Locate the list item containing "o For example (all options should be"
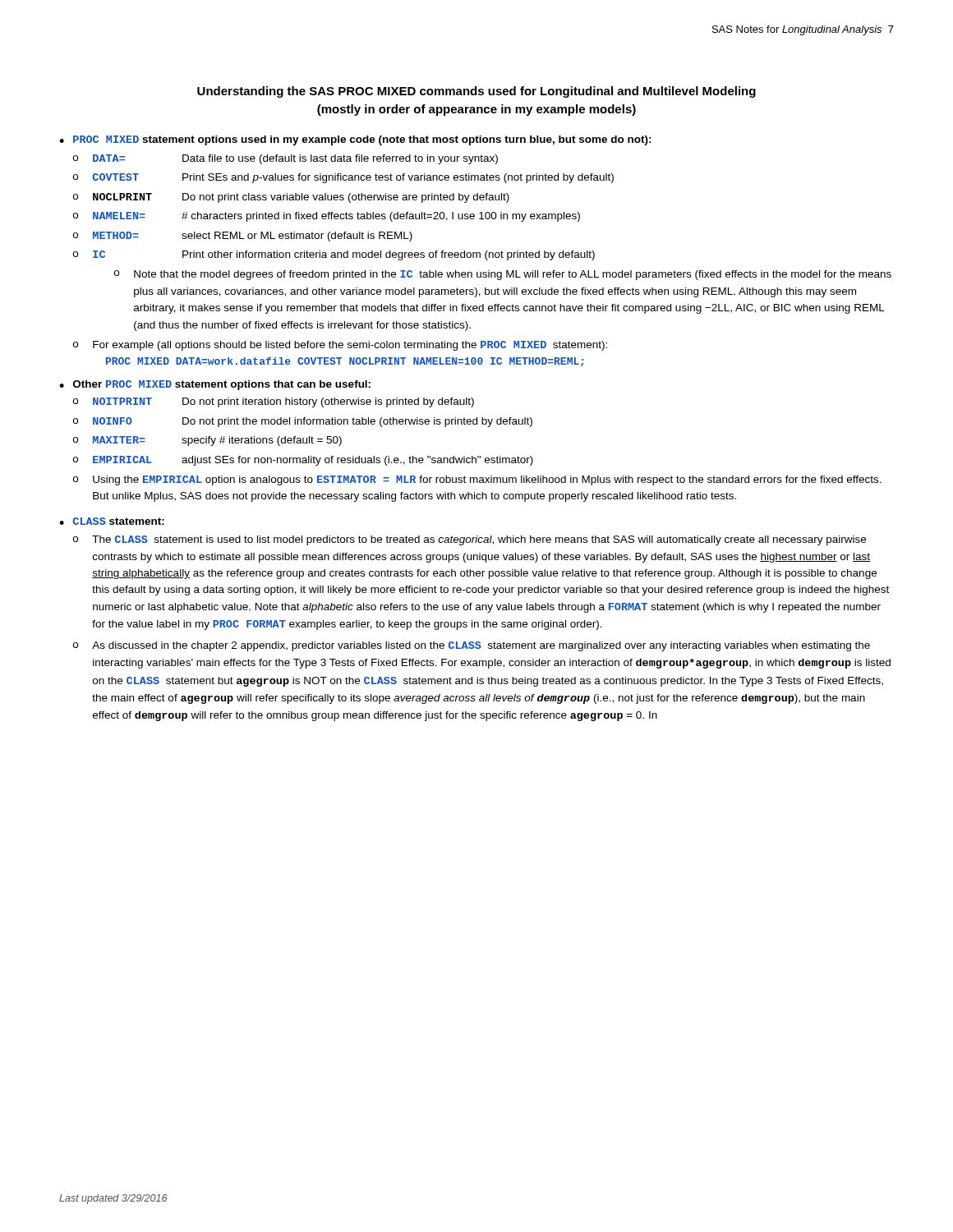 coord(483,354)
